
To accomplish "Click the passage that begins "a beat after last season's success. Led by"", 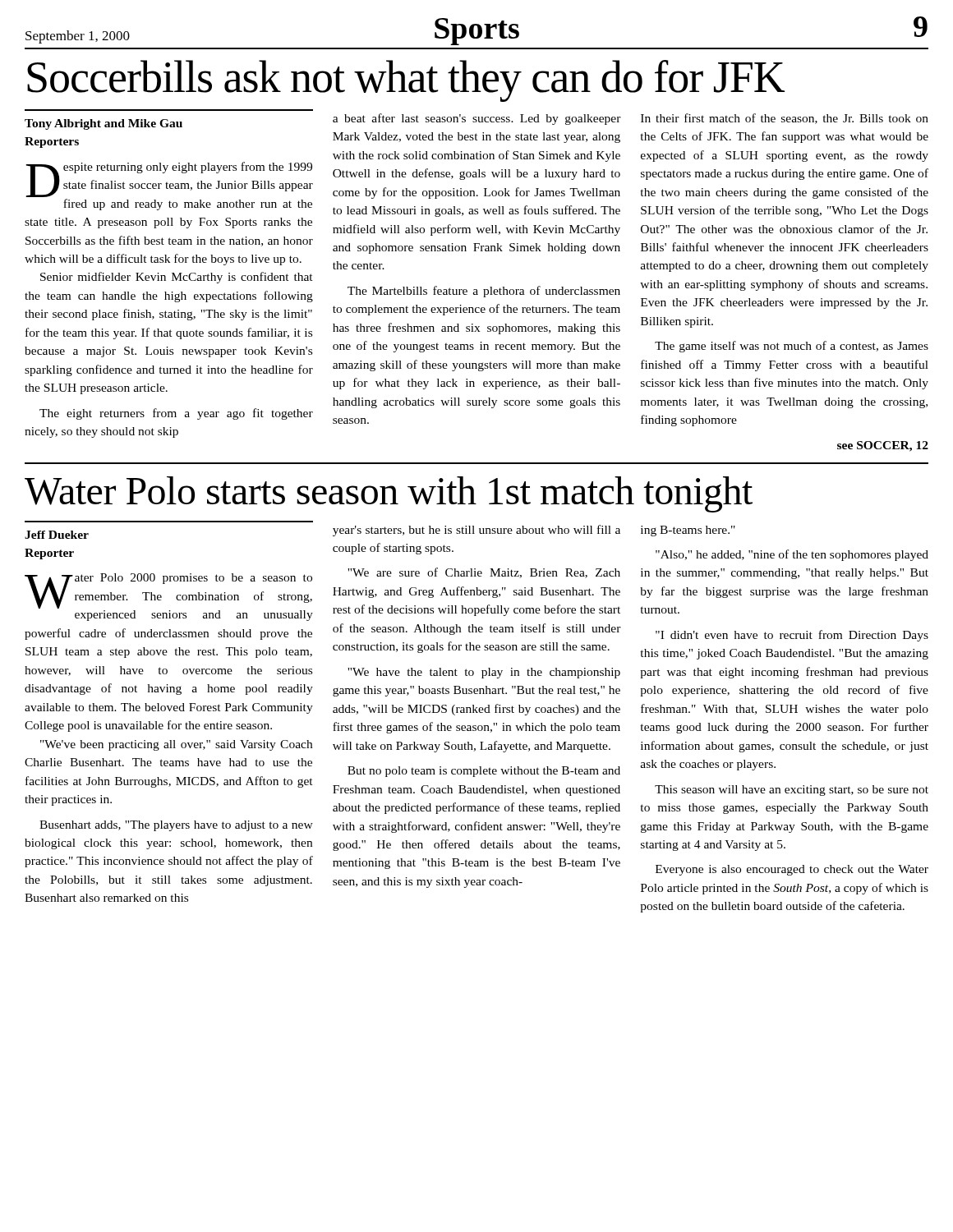I will click(477, 119).
